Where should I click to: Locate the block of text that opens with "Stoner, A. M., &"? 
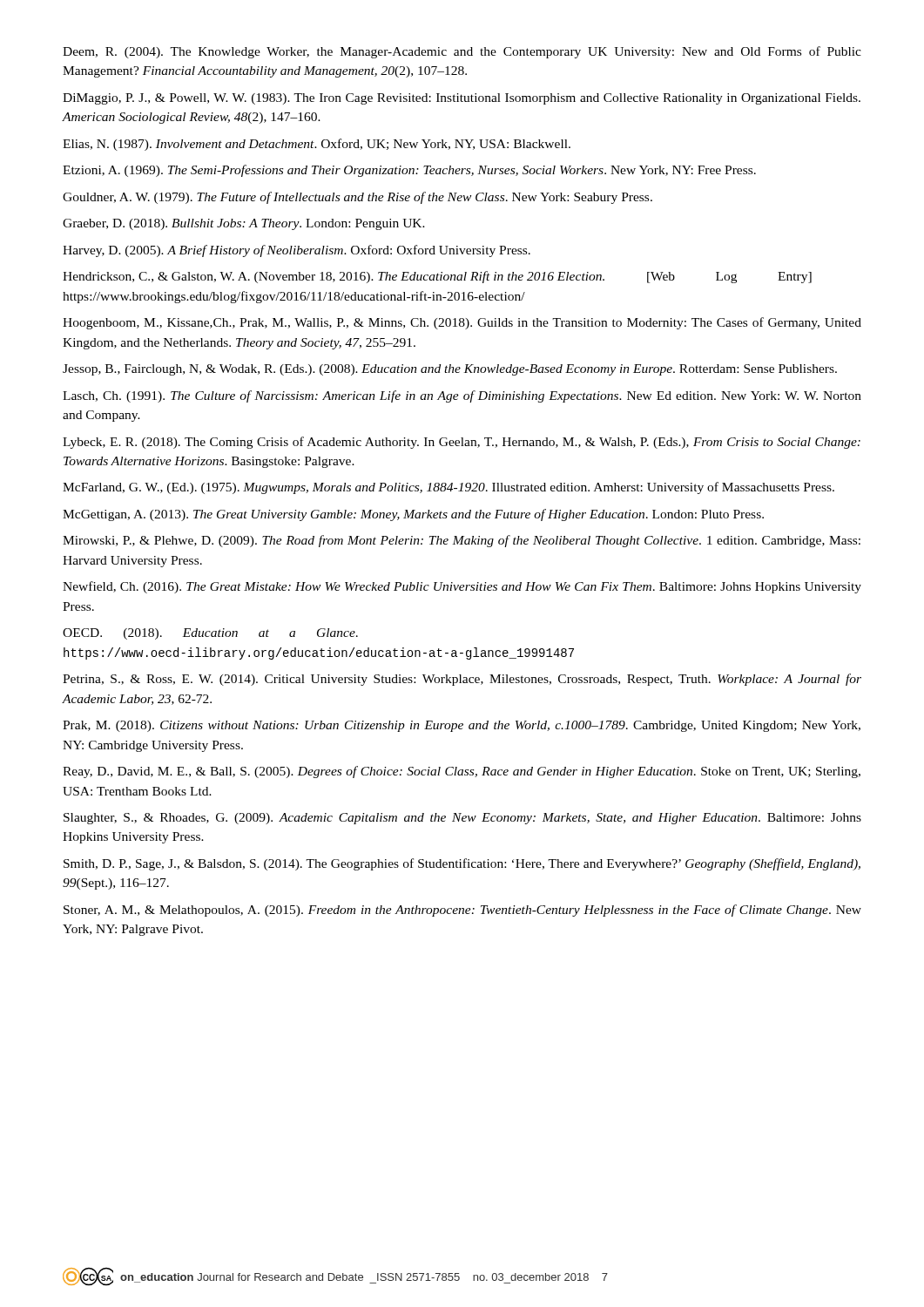pyautogui.click(x=462, y=919)
